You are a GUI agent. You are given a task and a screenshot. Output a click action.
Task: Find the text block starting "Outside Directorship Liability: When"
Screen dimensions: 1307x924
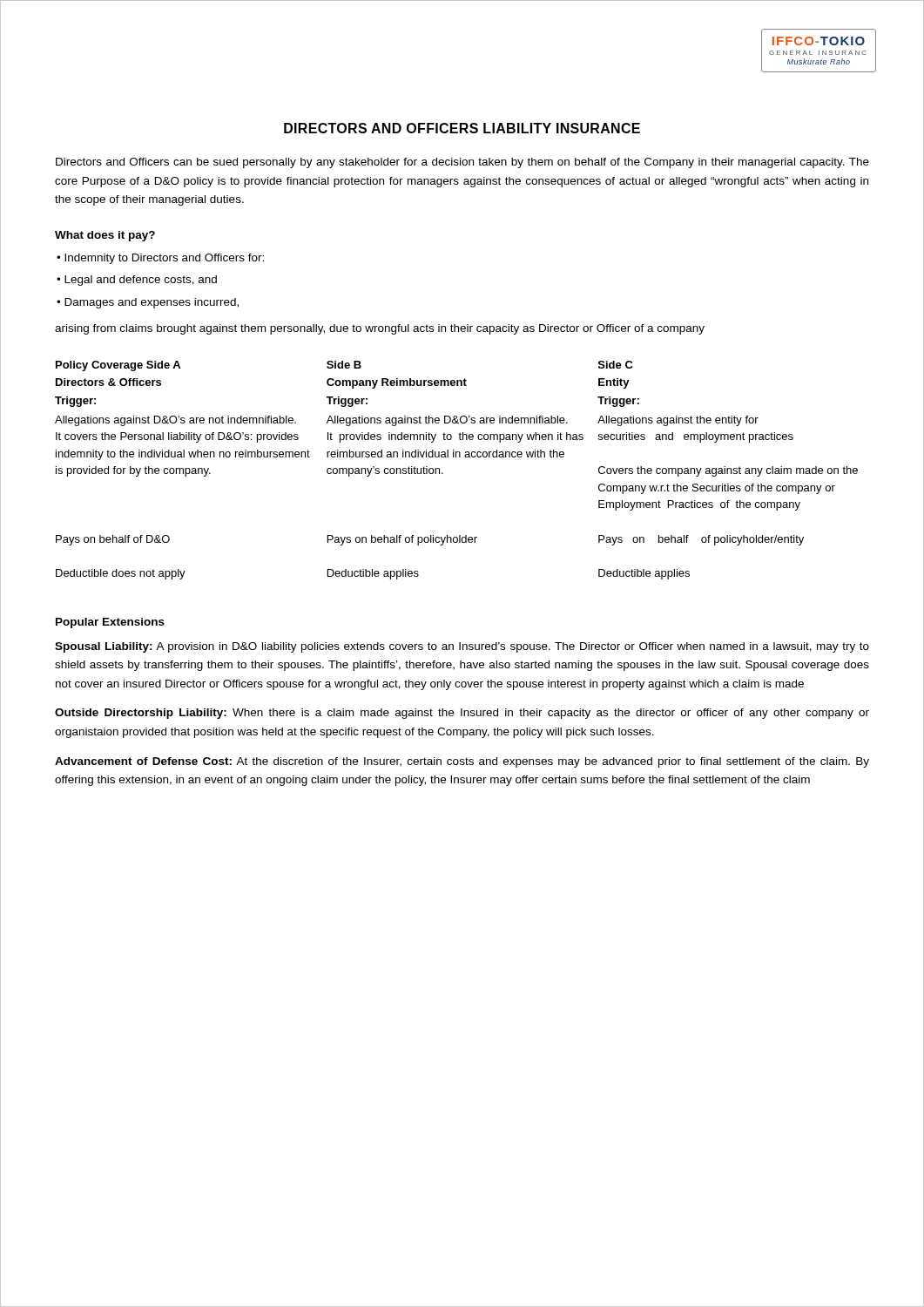tap(462, 722)
